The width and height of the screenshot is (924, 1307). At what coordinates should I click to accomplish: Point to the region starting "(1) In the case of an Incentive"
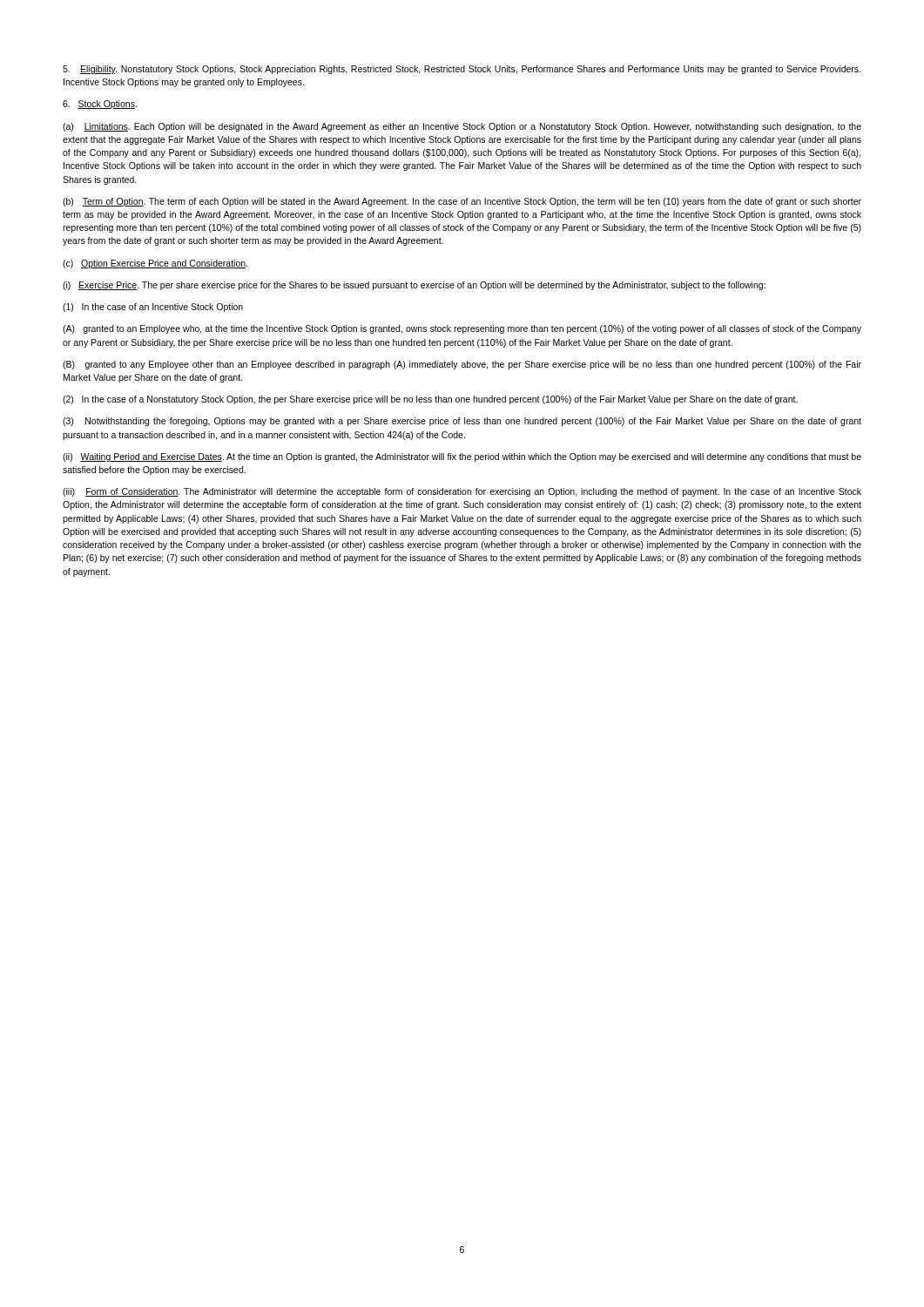click(153, 307)
